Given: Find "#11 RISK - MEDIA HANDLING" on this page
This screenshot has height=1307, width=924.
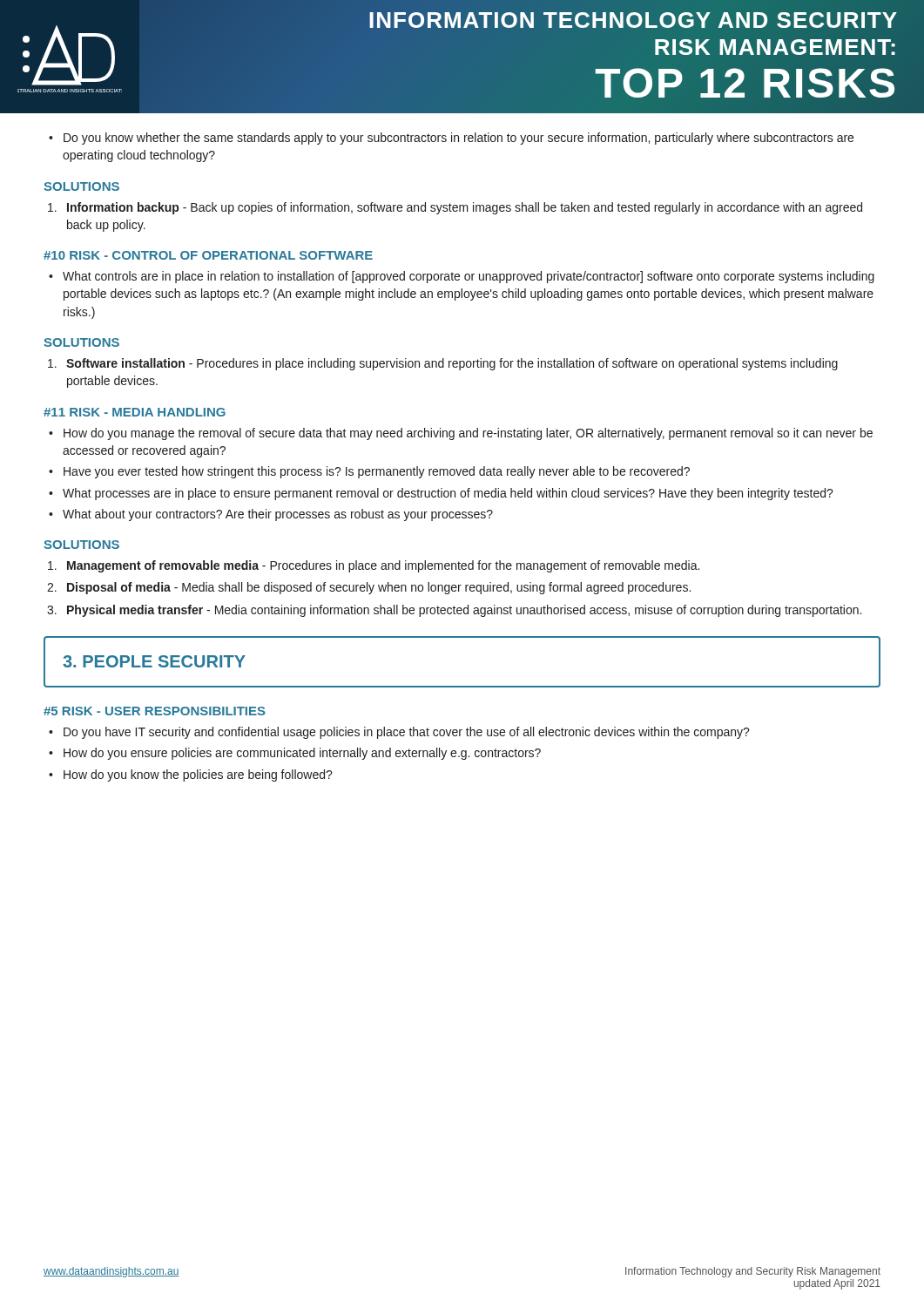Looking at the screenshot, I should tap(135, 411).
